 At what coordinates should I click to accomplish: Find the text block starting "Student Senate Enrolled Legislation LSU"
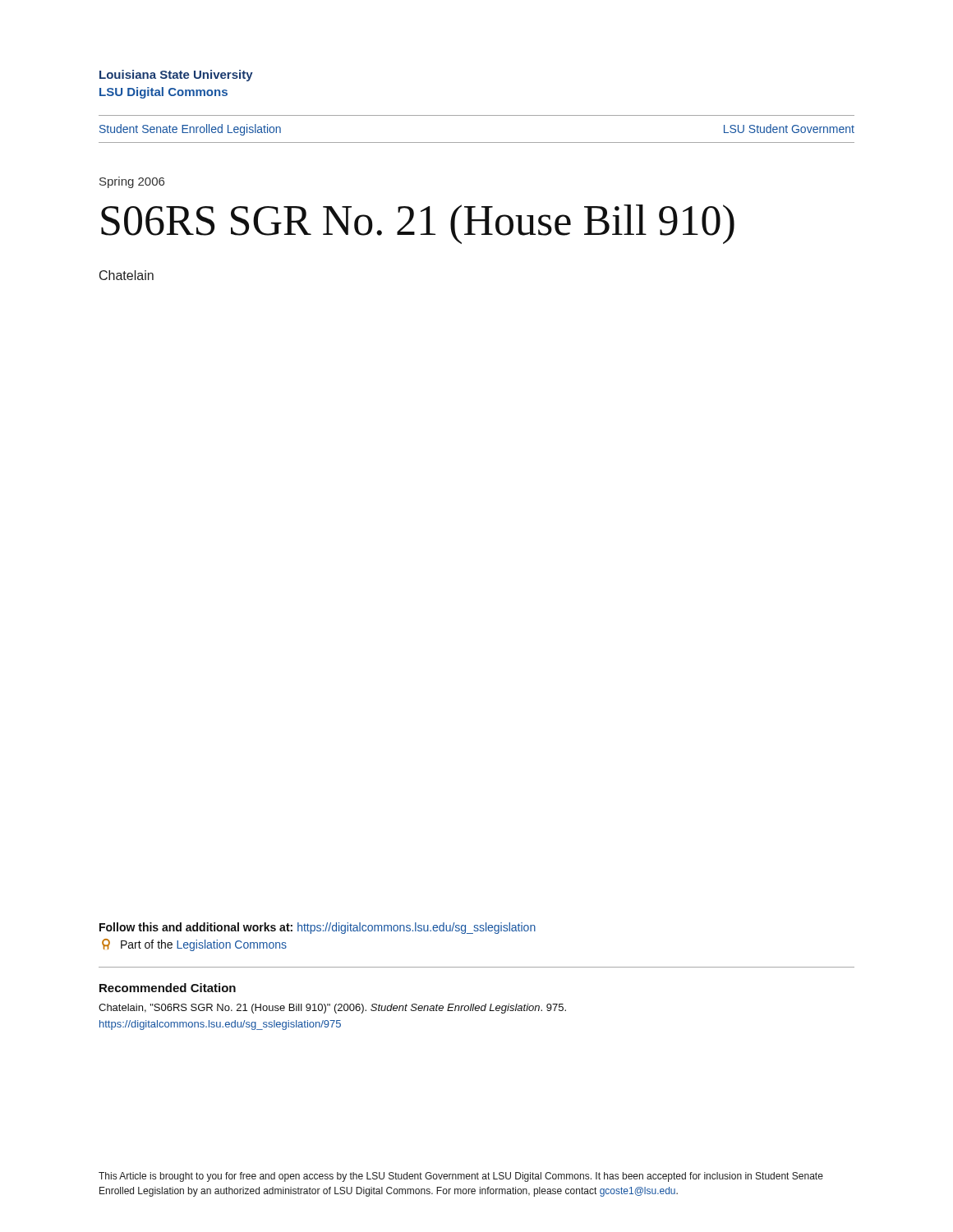click(190, 129)
